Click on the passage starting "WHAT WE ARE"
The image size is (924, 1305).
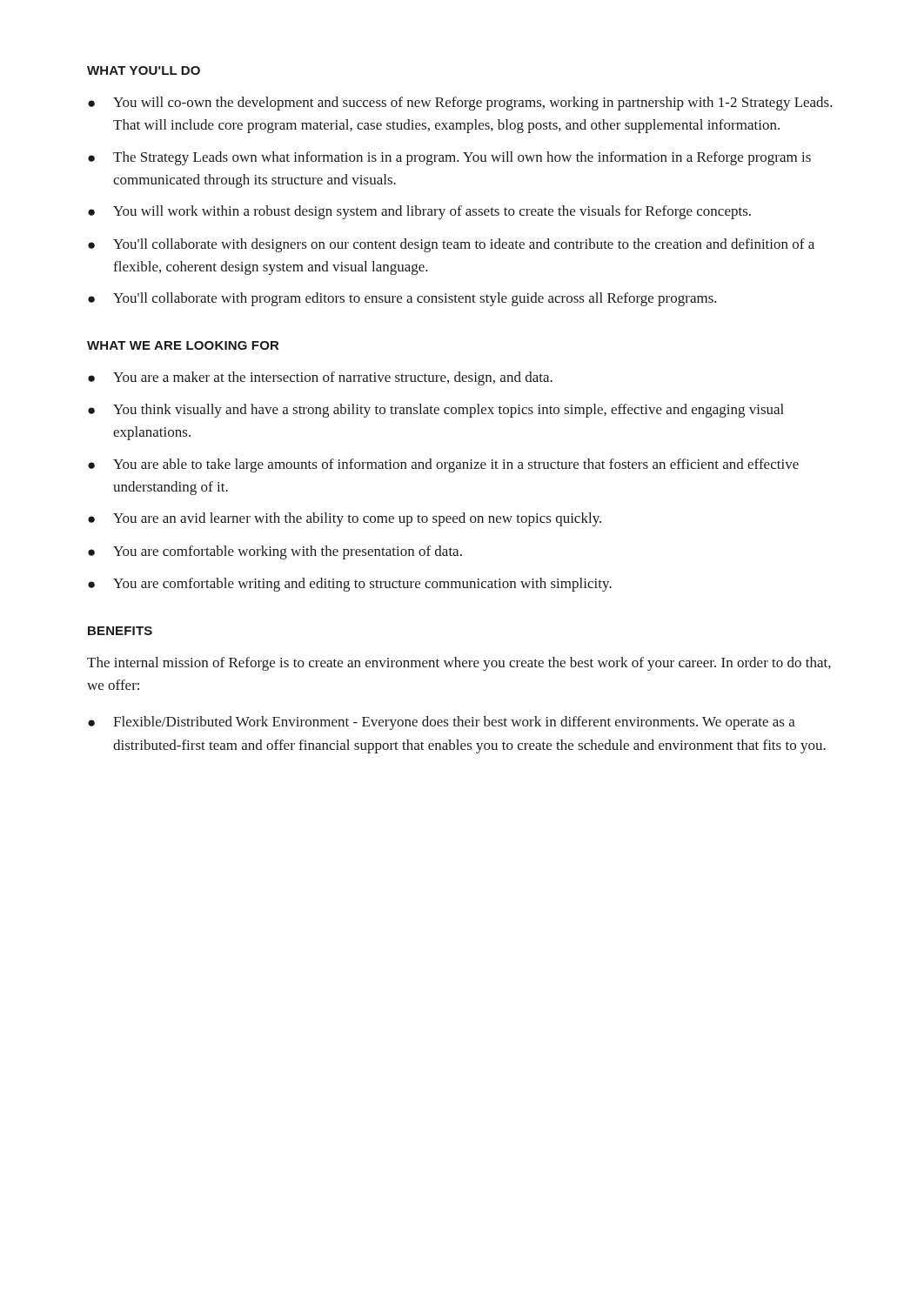(183, 345)
